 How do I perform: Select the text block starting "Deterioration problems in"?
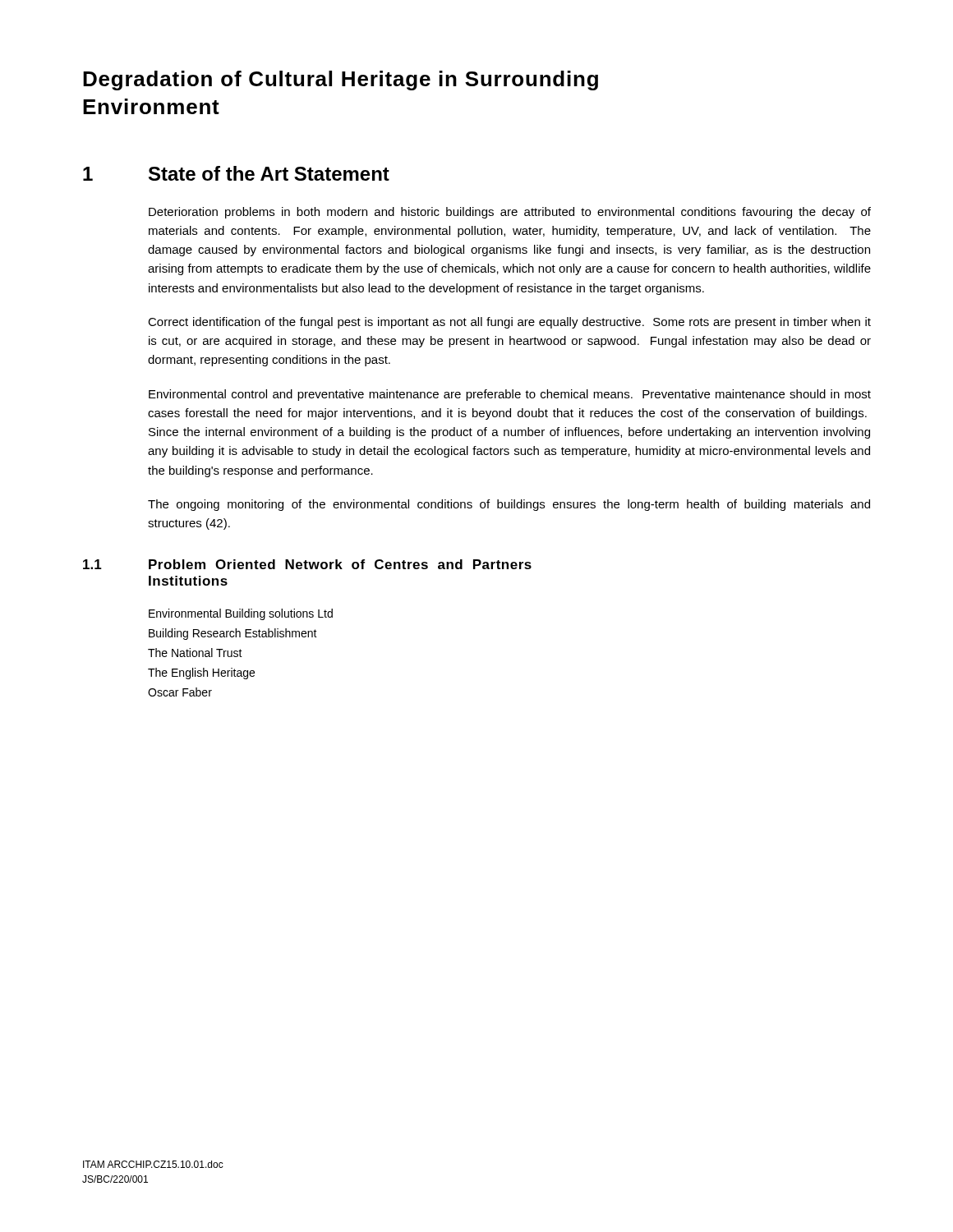[x=509, y=249]
